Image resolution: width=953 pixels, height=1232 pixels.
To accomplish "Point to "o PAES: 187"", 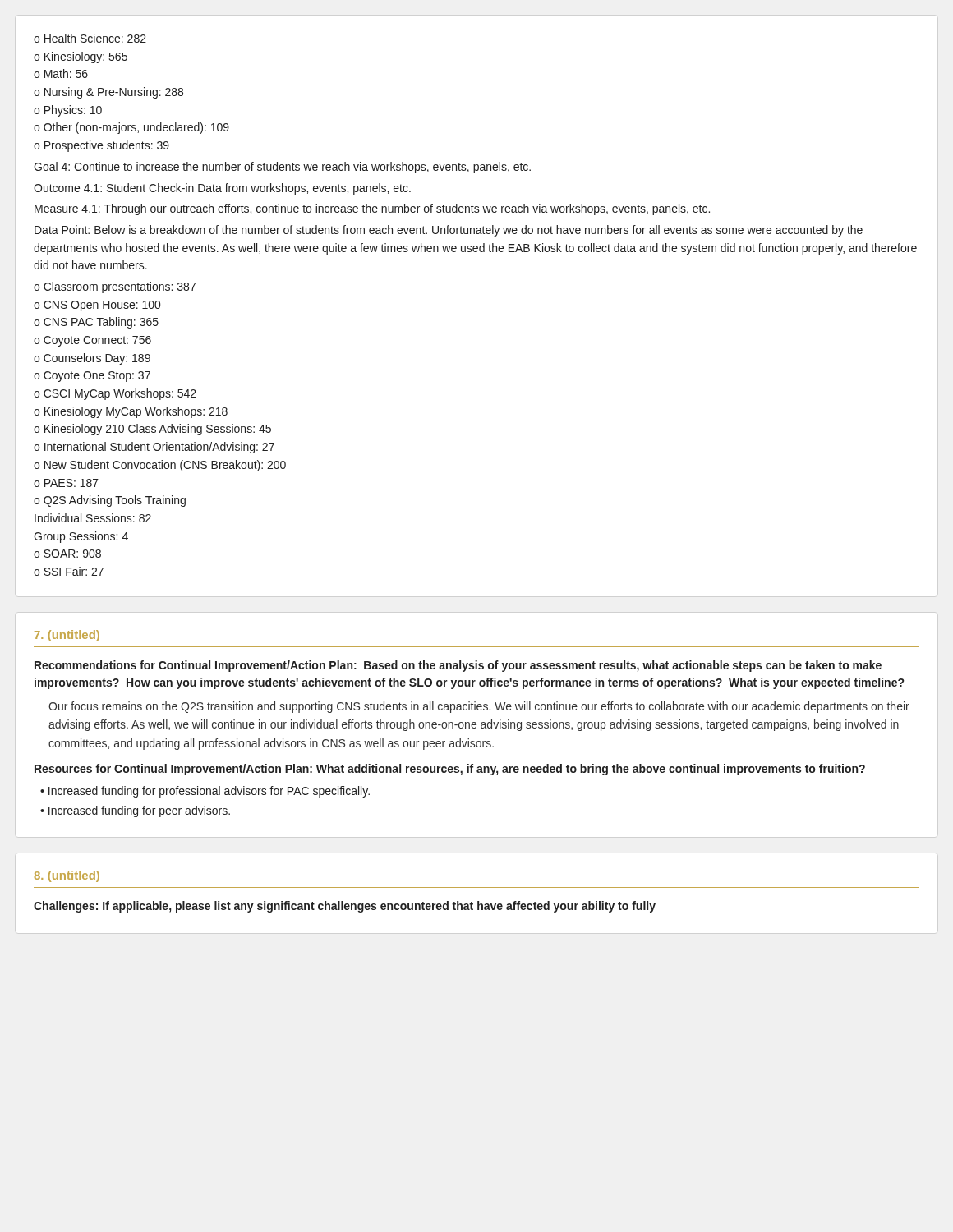I will 66,483.
